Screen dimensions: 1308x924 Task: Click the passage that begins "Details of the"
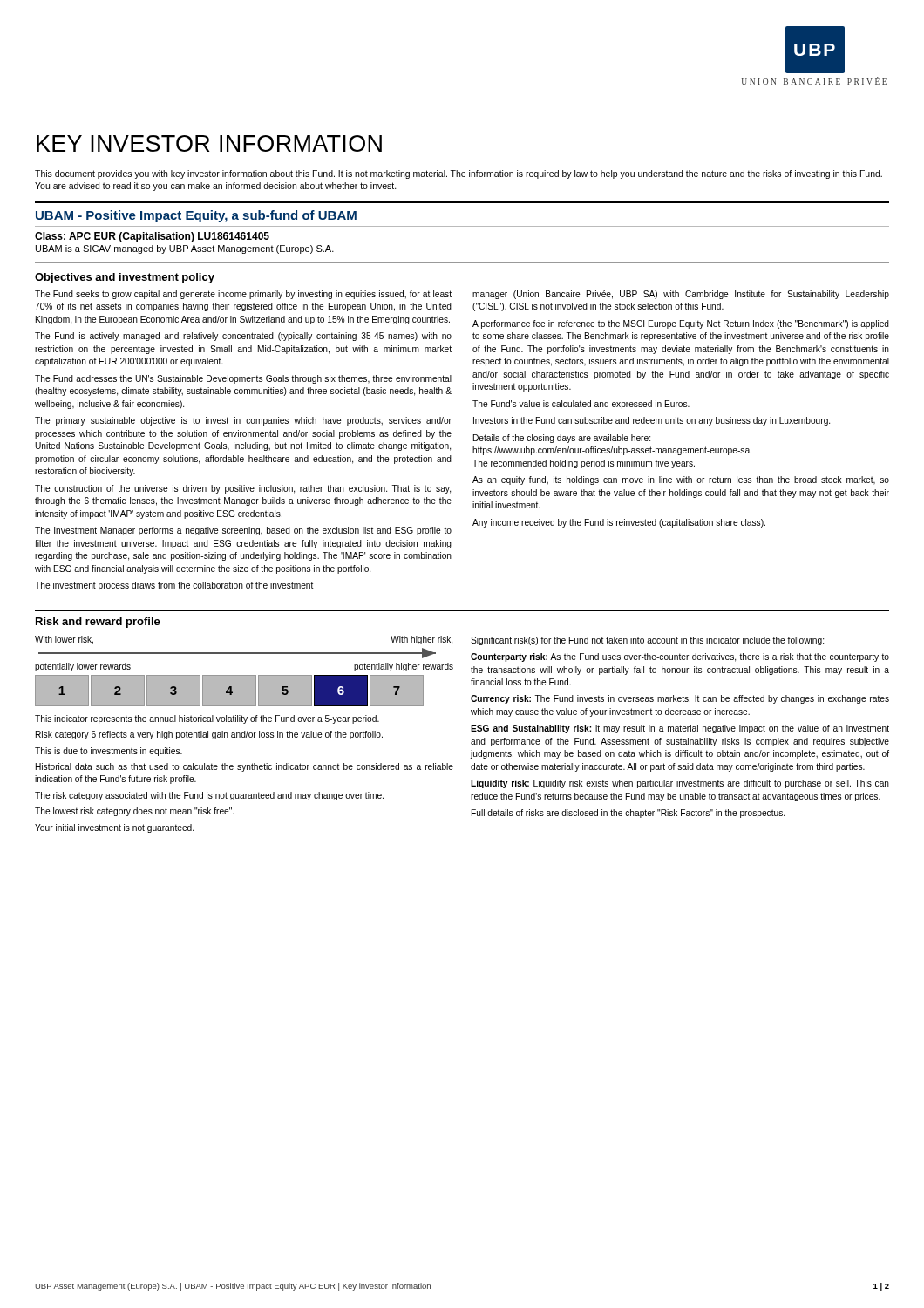pos(681,451)
